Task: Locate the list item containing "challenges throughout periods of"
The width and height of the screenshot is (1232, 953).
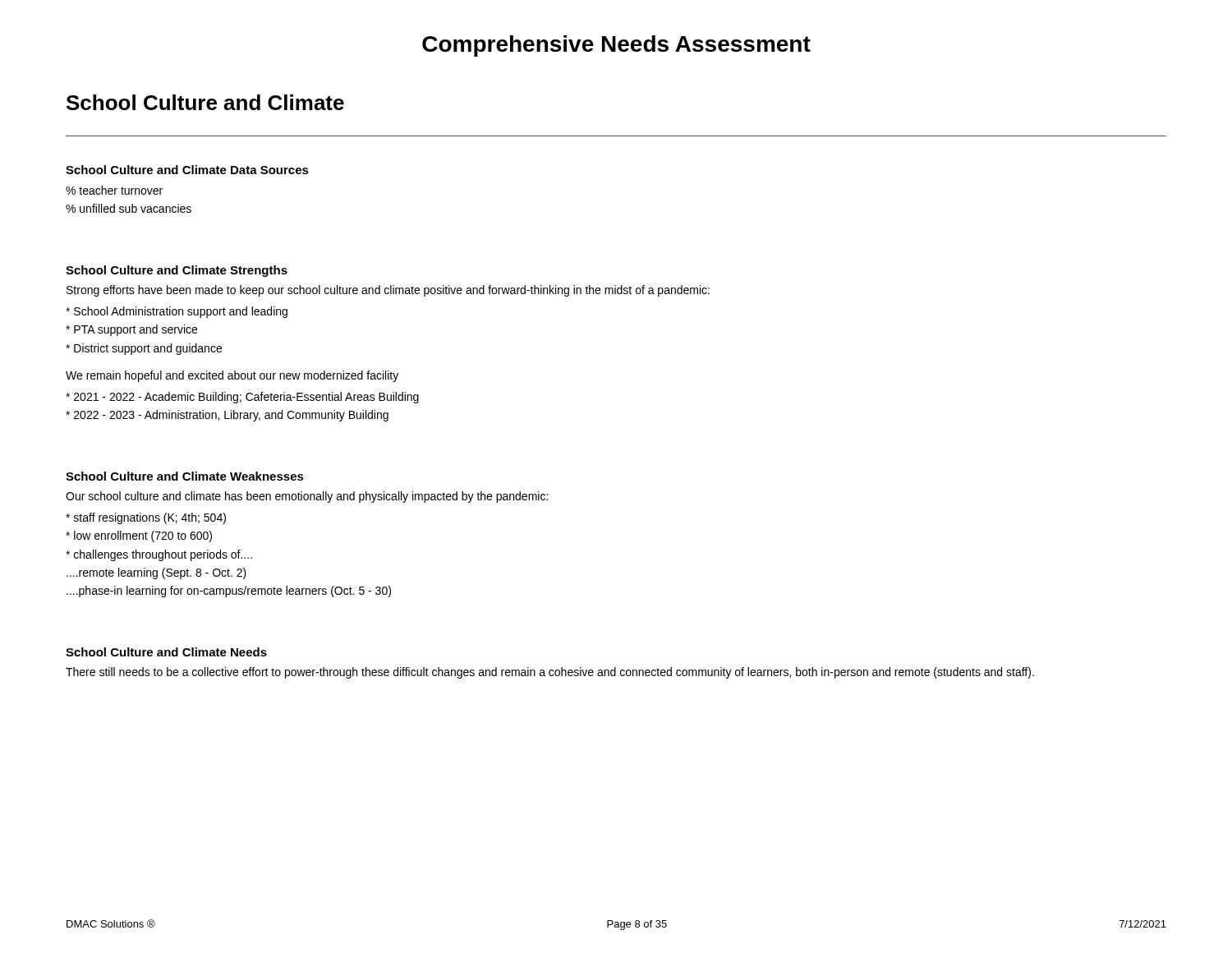Action: [x=159, y=554]
